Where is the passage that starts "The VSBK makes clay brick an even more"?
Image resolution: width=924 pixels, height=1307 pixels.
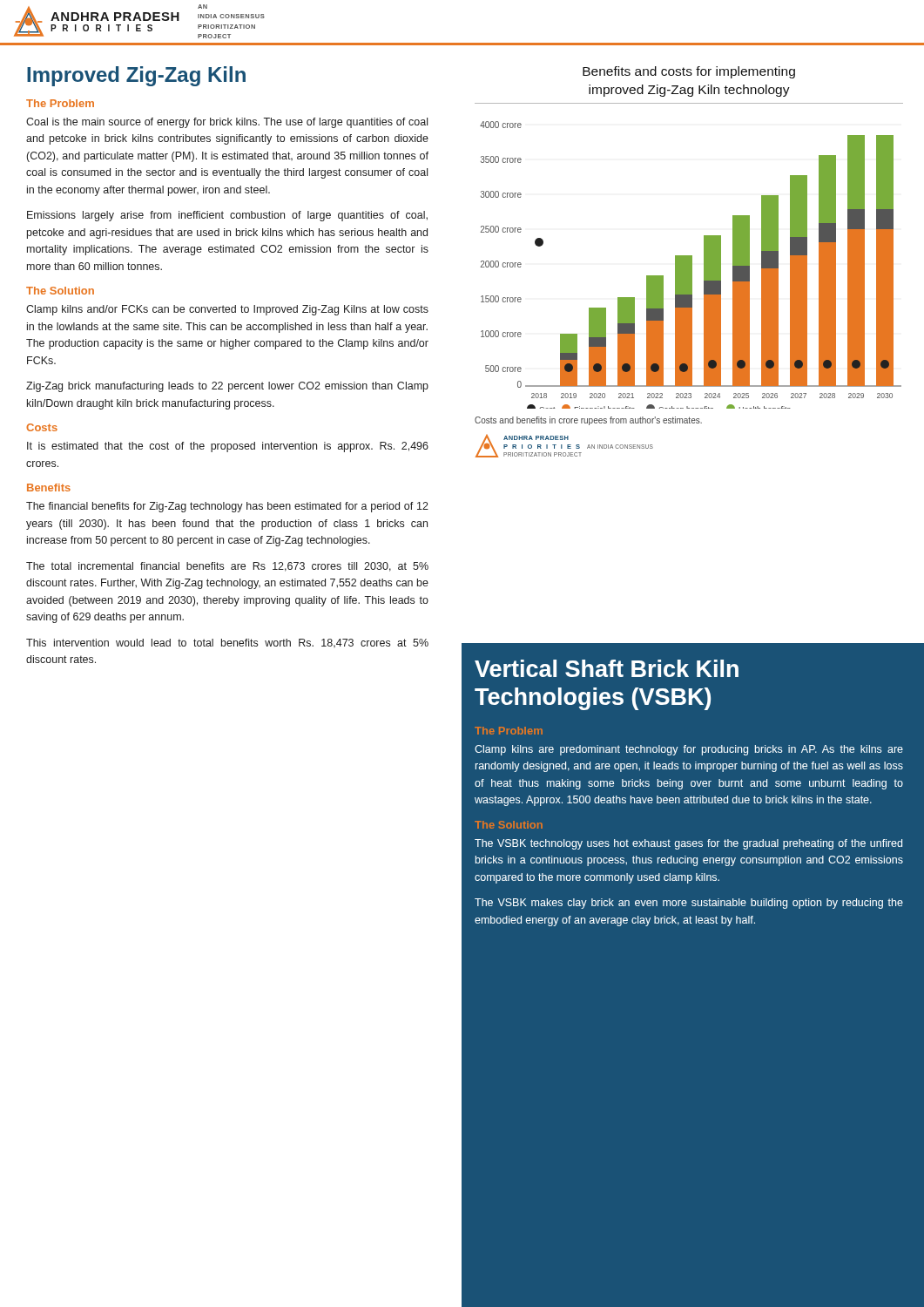click(689, 911)
